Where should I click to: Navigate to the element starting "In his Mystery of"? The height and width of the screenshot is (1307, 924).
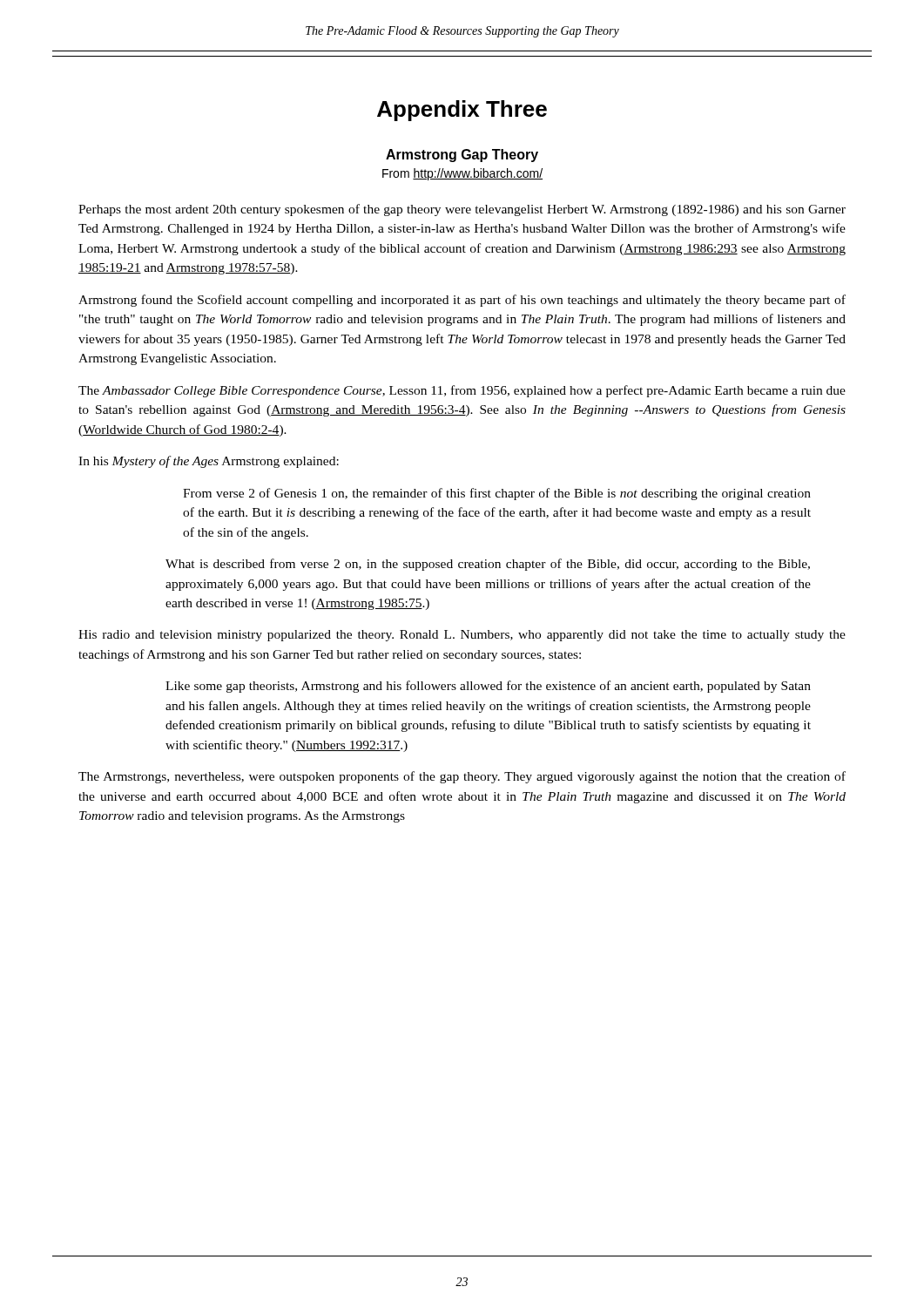click(209, 461)
